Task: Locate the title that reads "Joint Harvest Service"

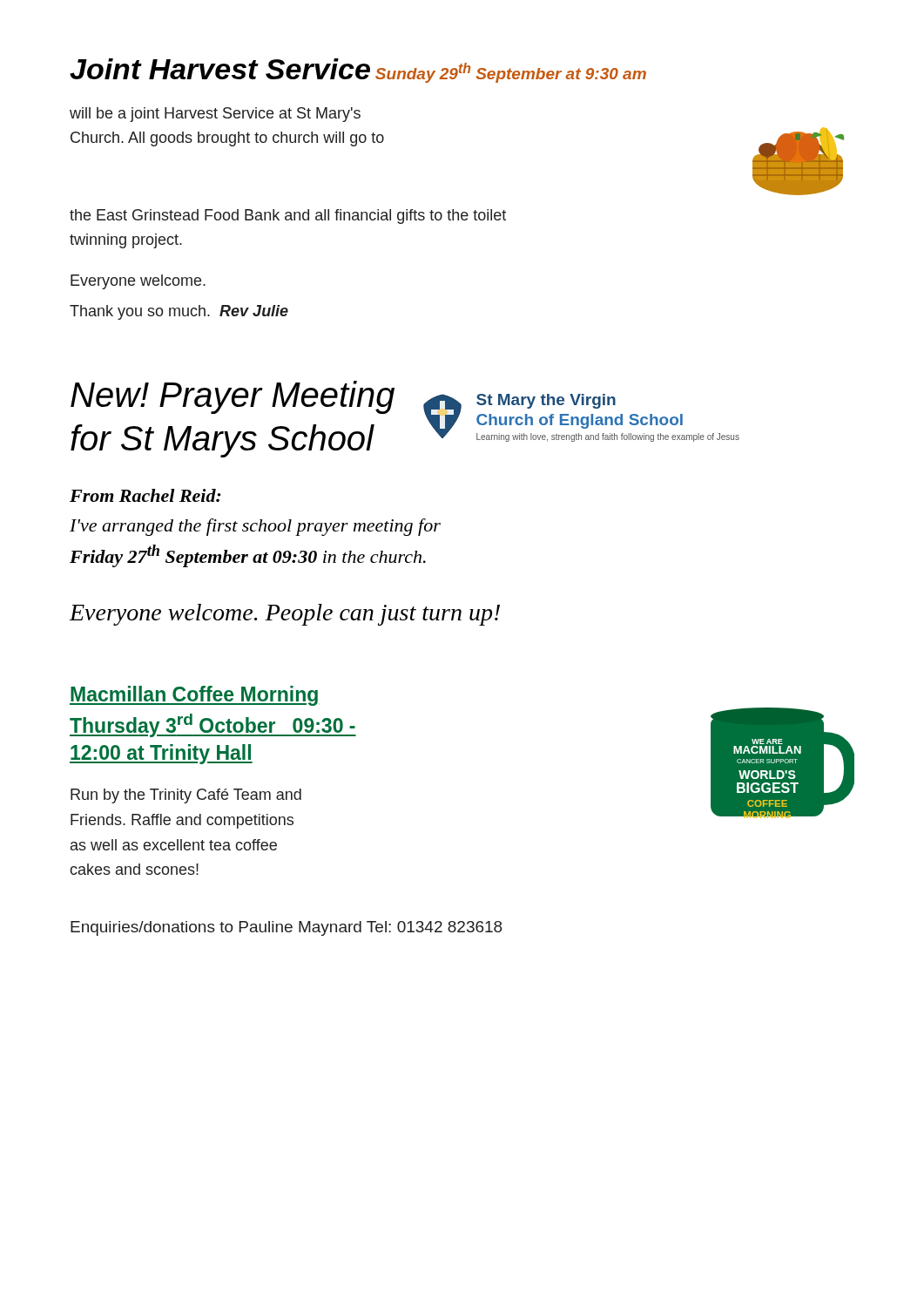Action: (x=220, y=69)
